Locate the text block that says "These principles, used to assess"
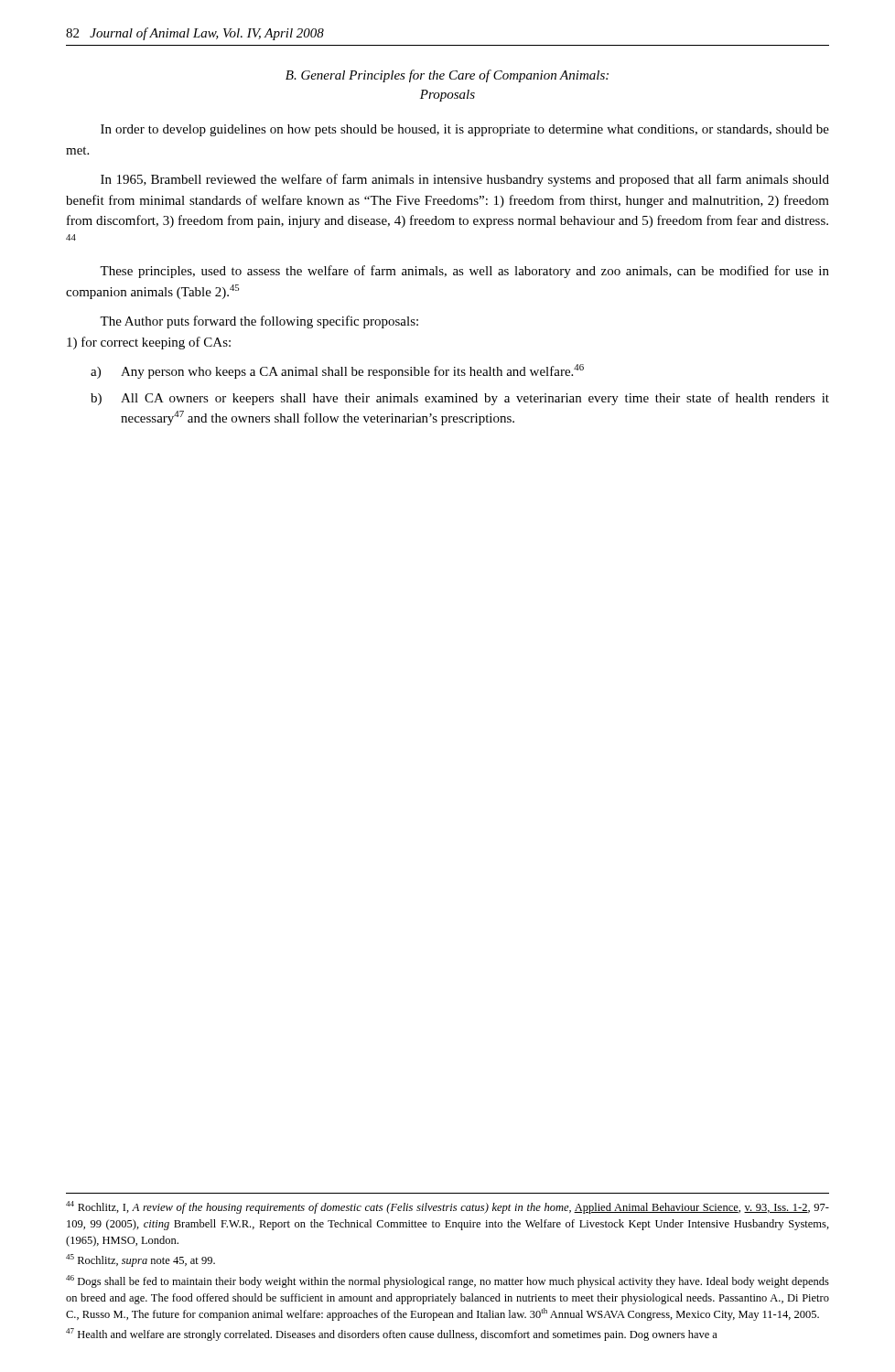The image size is (895, 1372). [x=448, y=281]
